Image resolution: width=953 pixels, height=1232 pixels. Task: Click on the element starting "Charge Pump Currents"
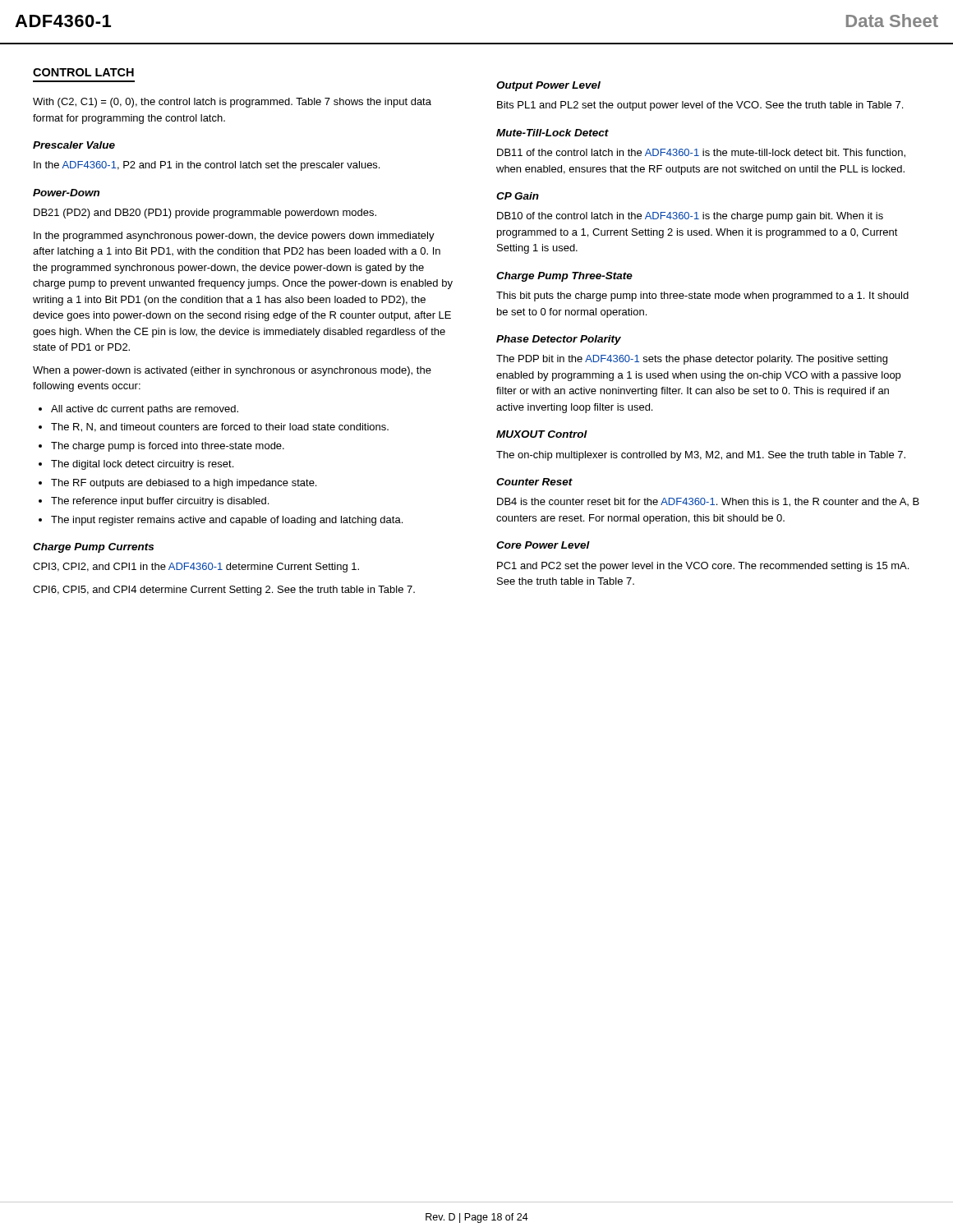(93, 548)
